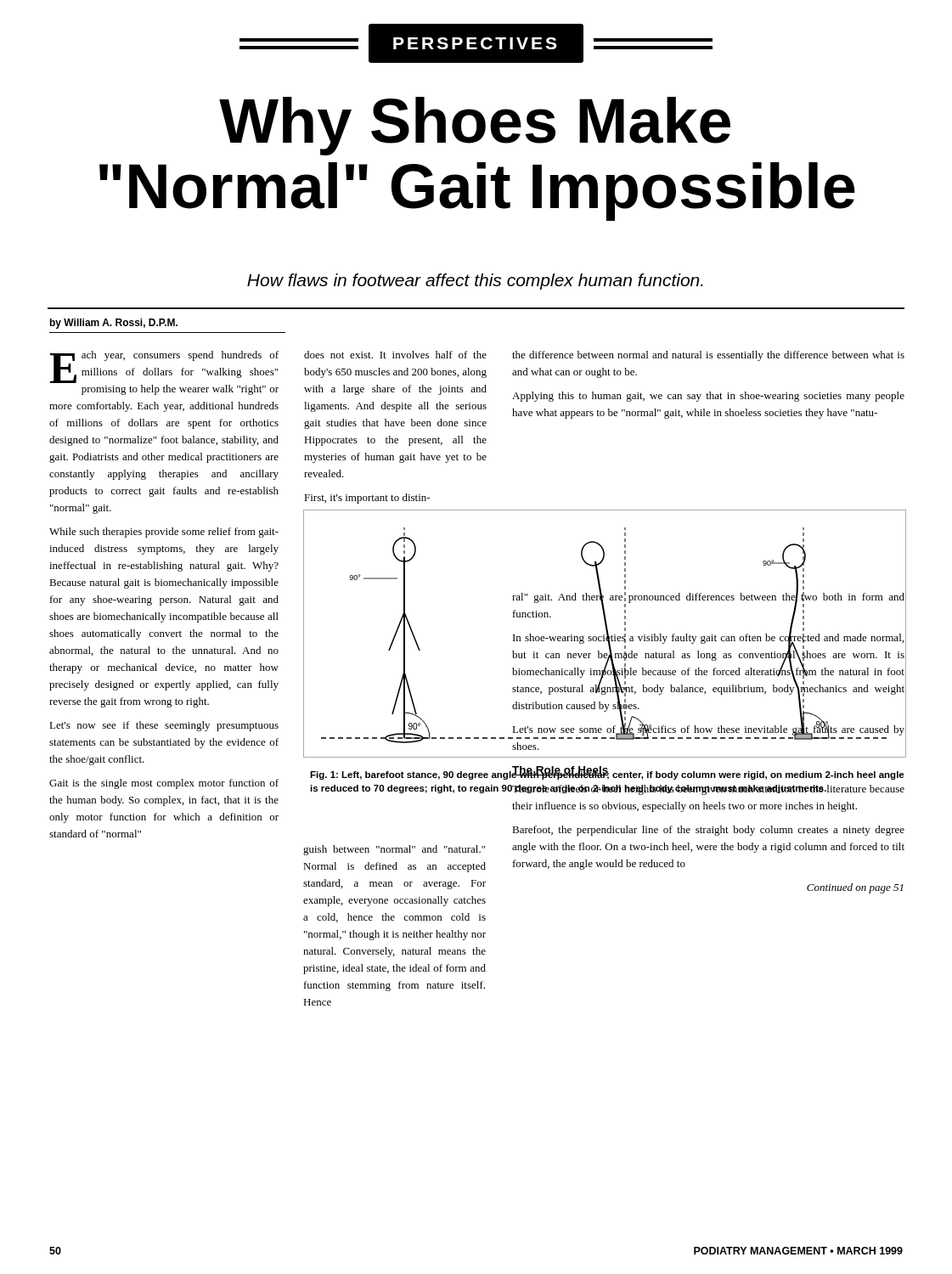This screenshot has width=952, height=1274.
Task: Locate the region starting "guish between "normal" and "natural." Normal is"
Action: click(x=395, y=926)
